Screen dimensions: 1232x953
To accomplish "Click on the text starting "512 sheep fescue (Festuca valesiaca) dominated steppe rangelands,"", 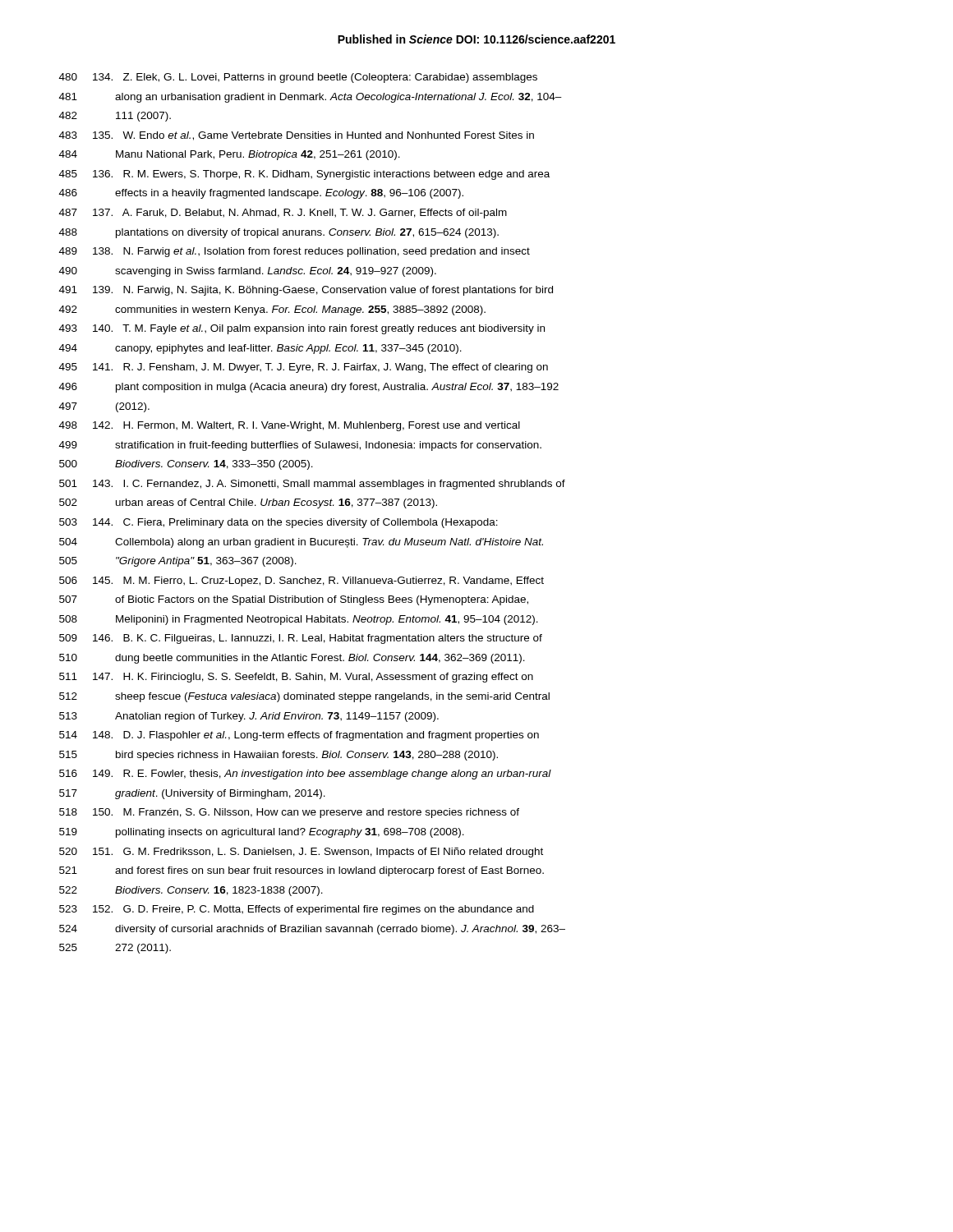I will coord(476,696).
